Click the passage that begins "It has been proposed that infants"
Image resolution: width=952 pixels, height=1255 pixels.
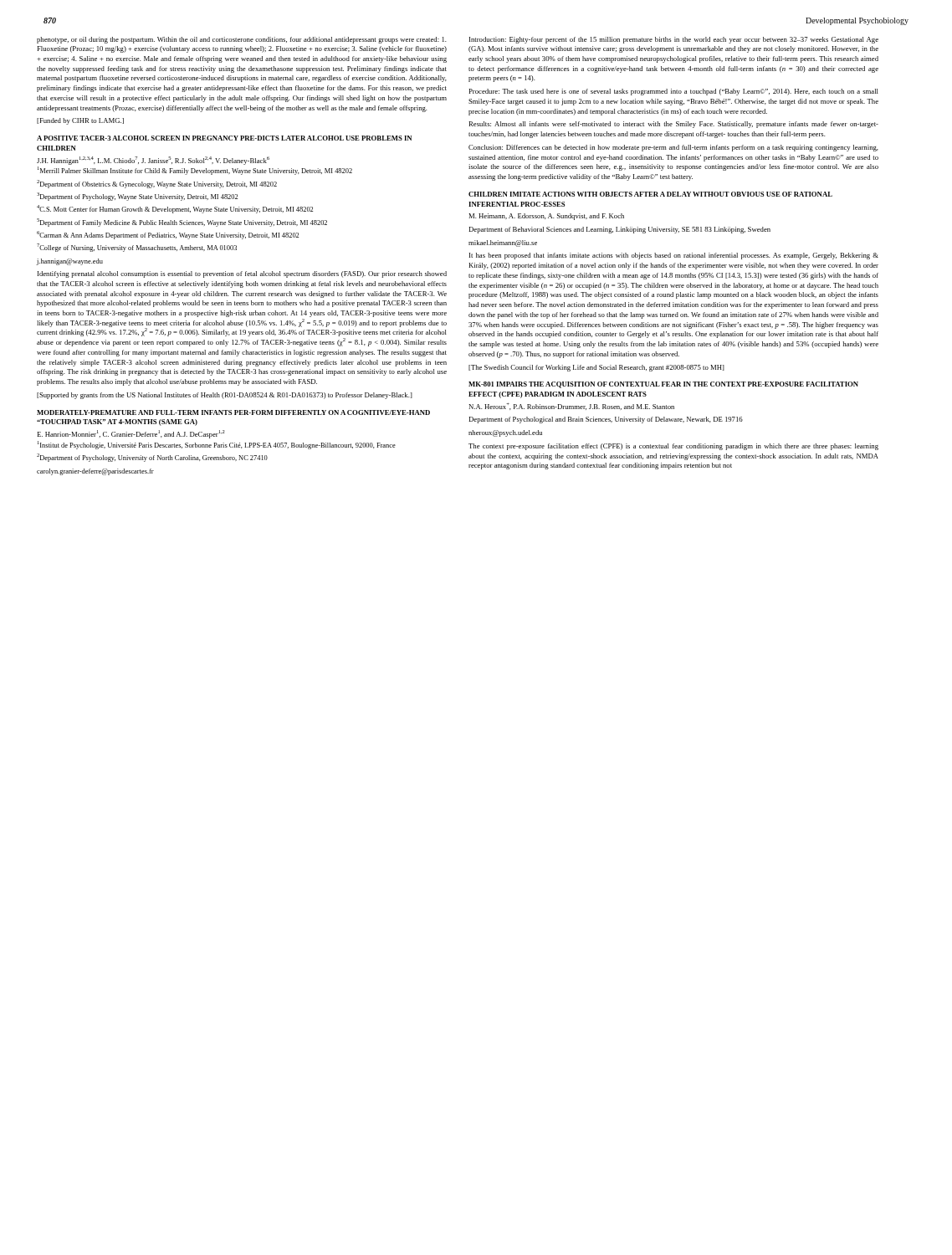tap(673, 312)
